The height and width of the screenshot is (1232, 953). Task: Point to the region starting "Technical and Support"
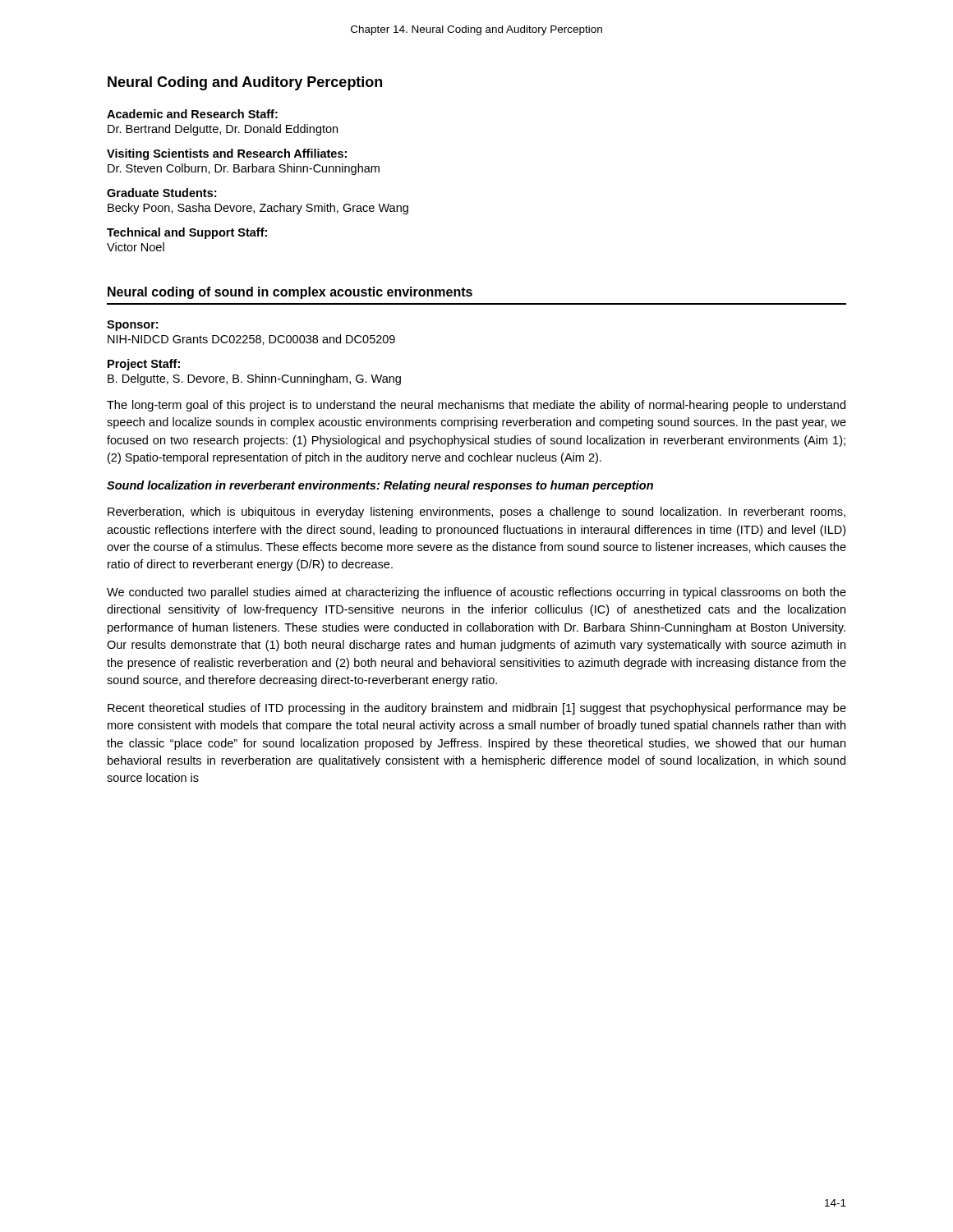187,232
